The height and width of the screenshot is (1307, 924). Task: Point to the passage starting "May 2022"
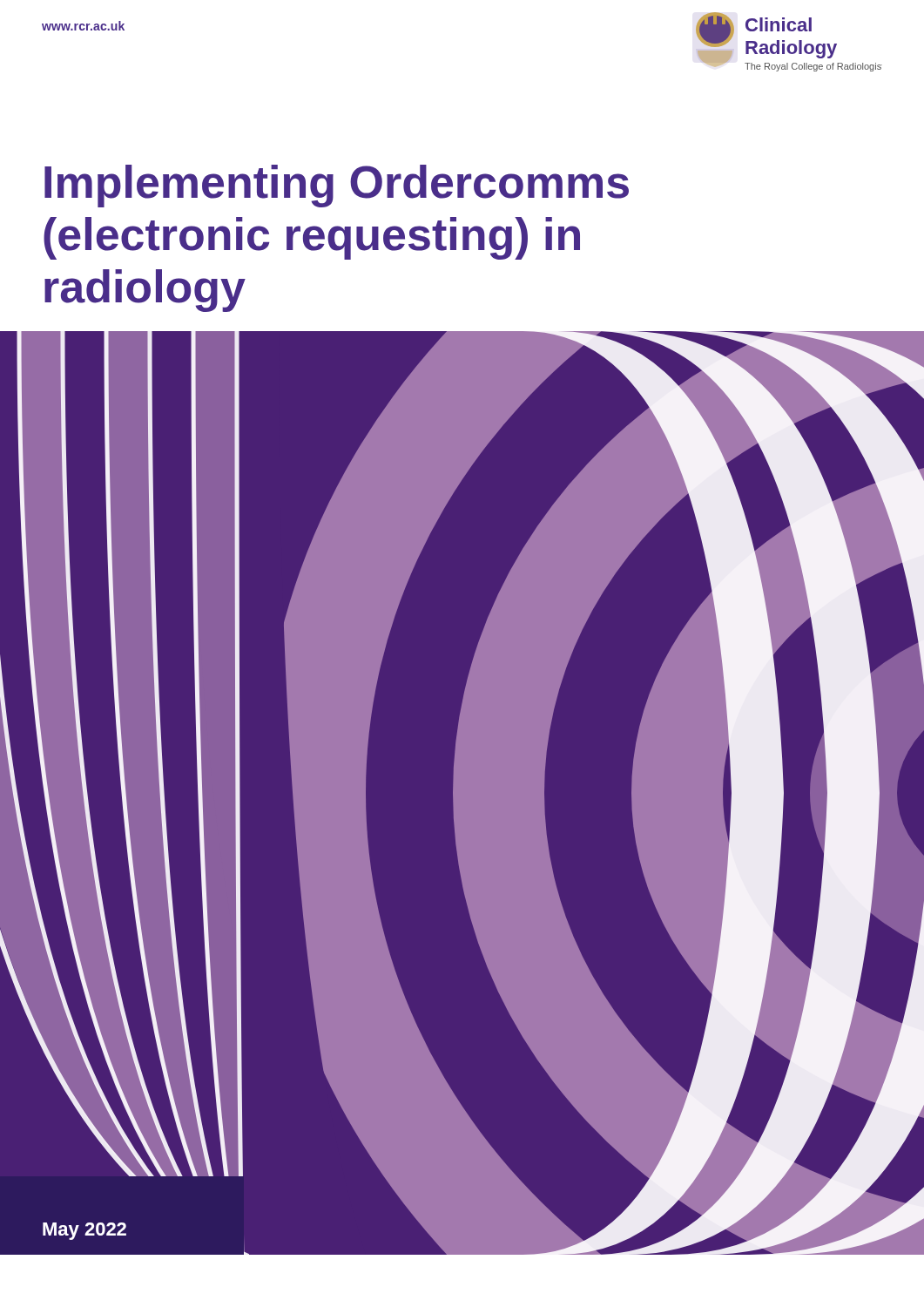pyautogui.click(x=84, y=1229)
